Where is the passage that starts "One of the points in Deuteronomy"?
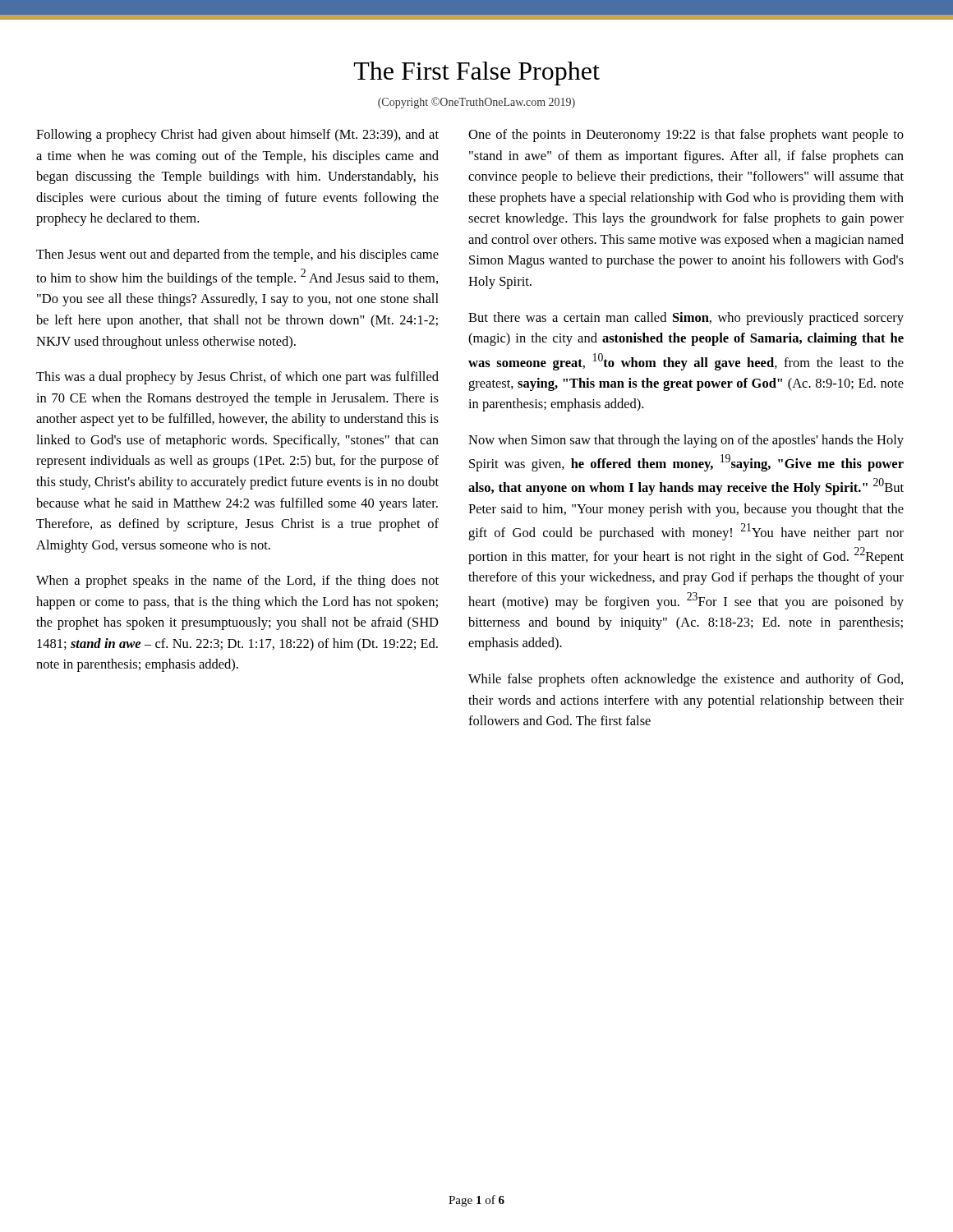The width and height of the screenshot is (953, 1232). tap(686, 208)
